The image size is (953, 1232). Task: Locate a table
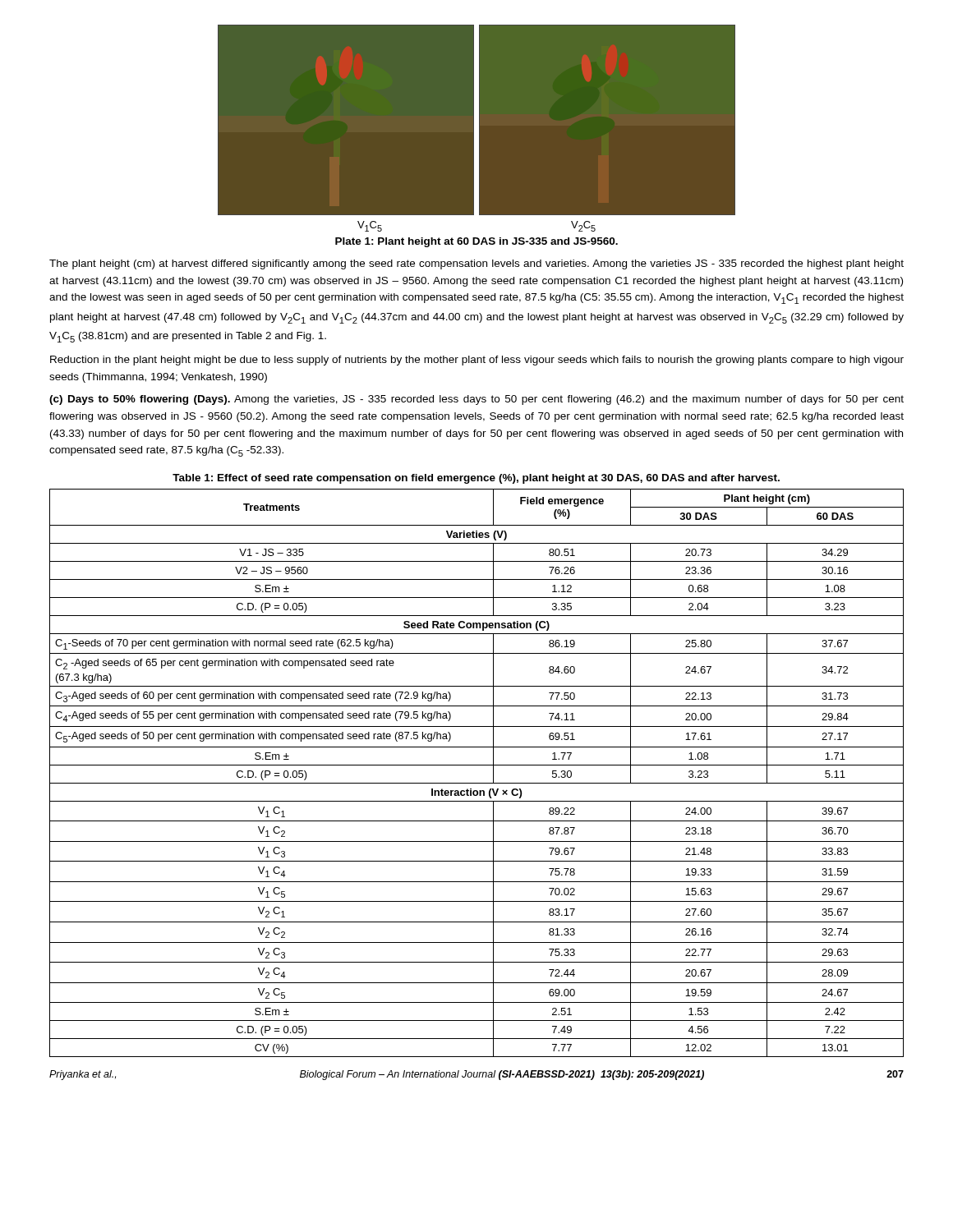tap(476, 773)
